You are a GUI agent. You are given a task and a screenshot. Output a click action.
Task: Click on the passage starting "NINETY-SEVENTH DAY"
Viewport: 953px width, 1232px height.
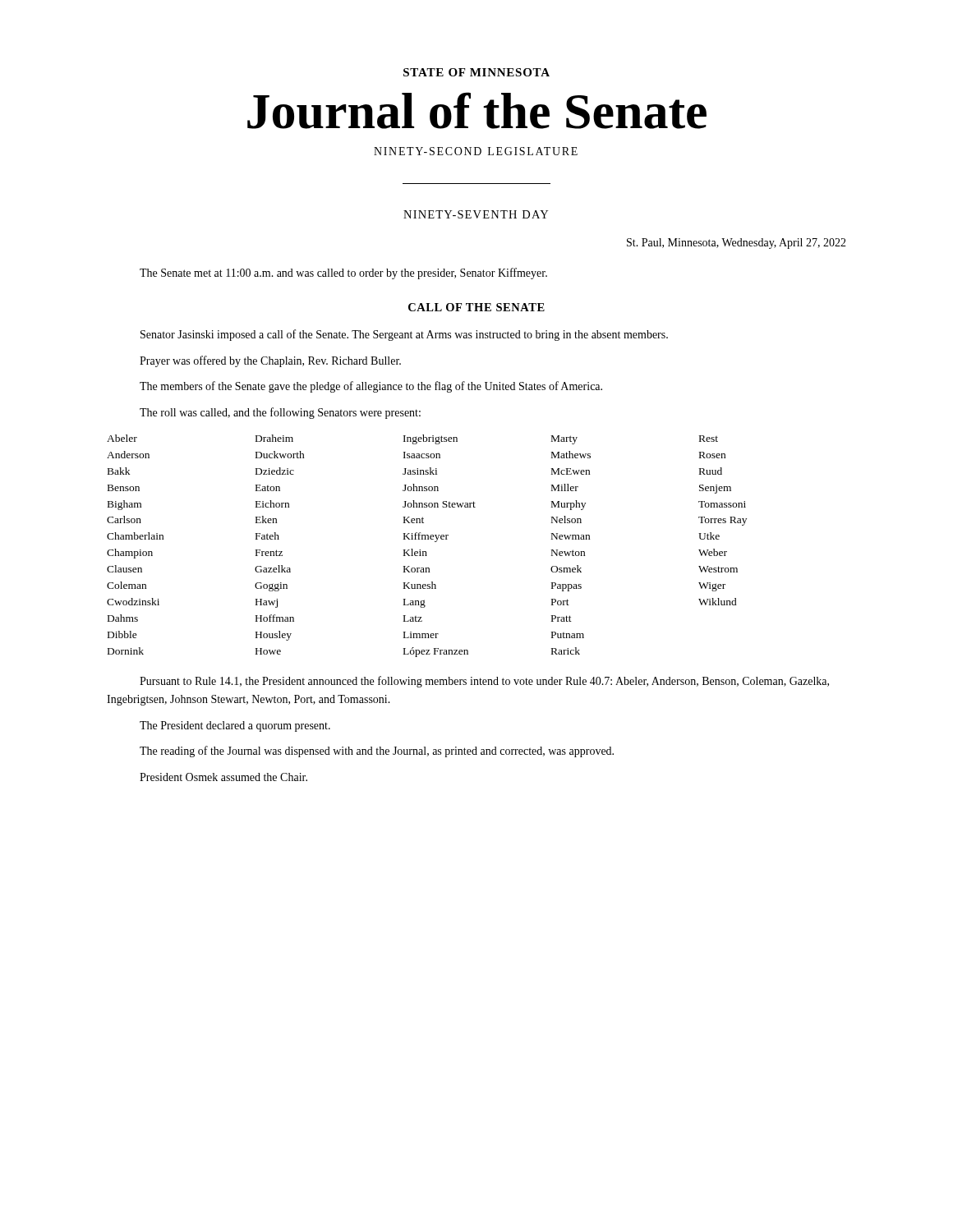476,215
